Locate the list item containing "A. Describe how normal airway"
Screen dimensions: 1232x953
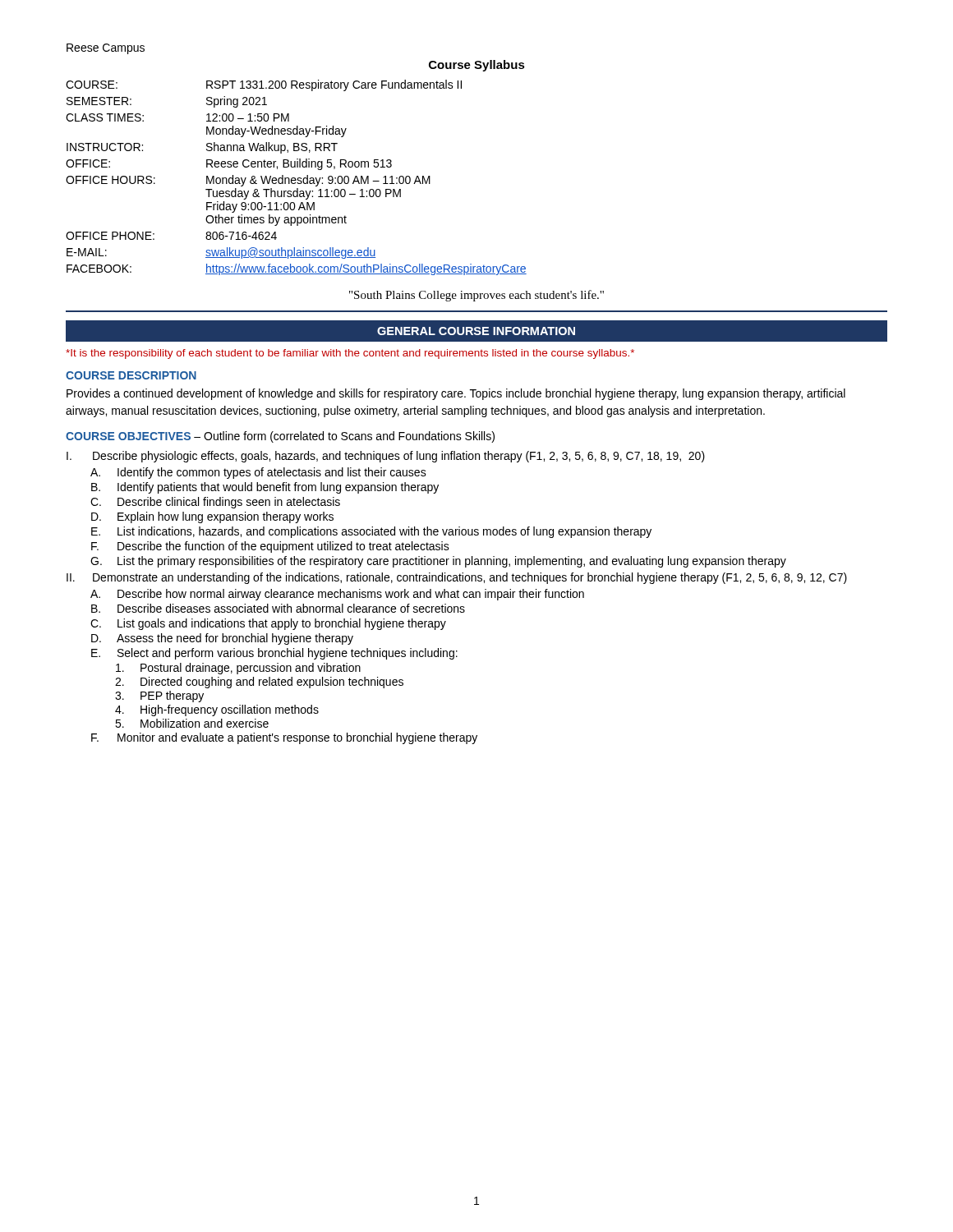[476, 594]
